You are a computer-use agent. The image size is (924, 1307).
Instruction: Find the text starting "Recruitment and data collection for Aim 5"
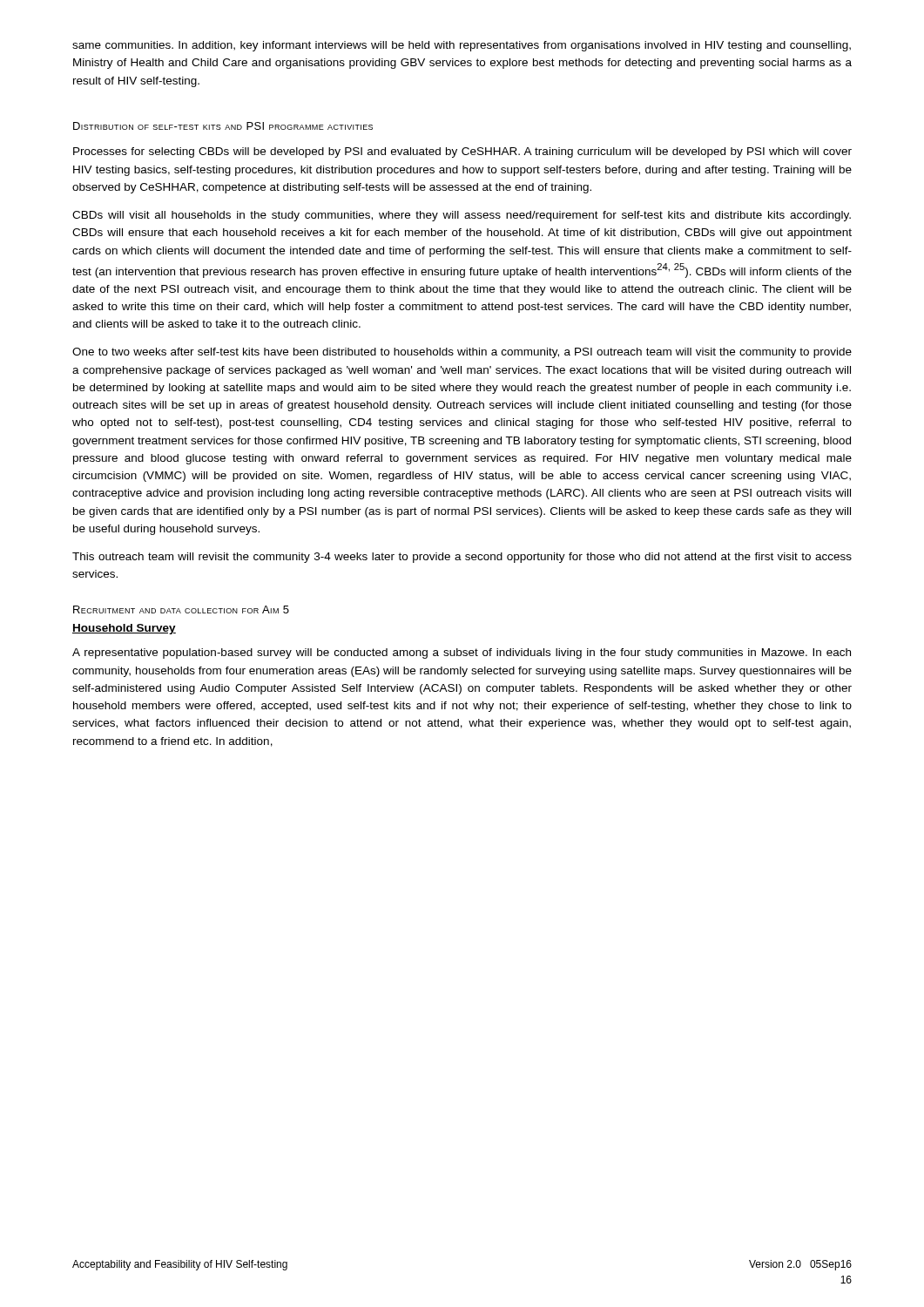181,609
